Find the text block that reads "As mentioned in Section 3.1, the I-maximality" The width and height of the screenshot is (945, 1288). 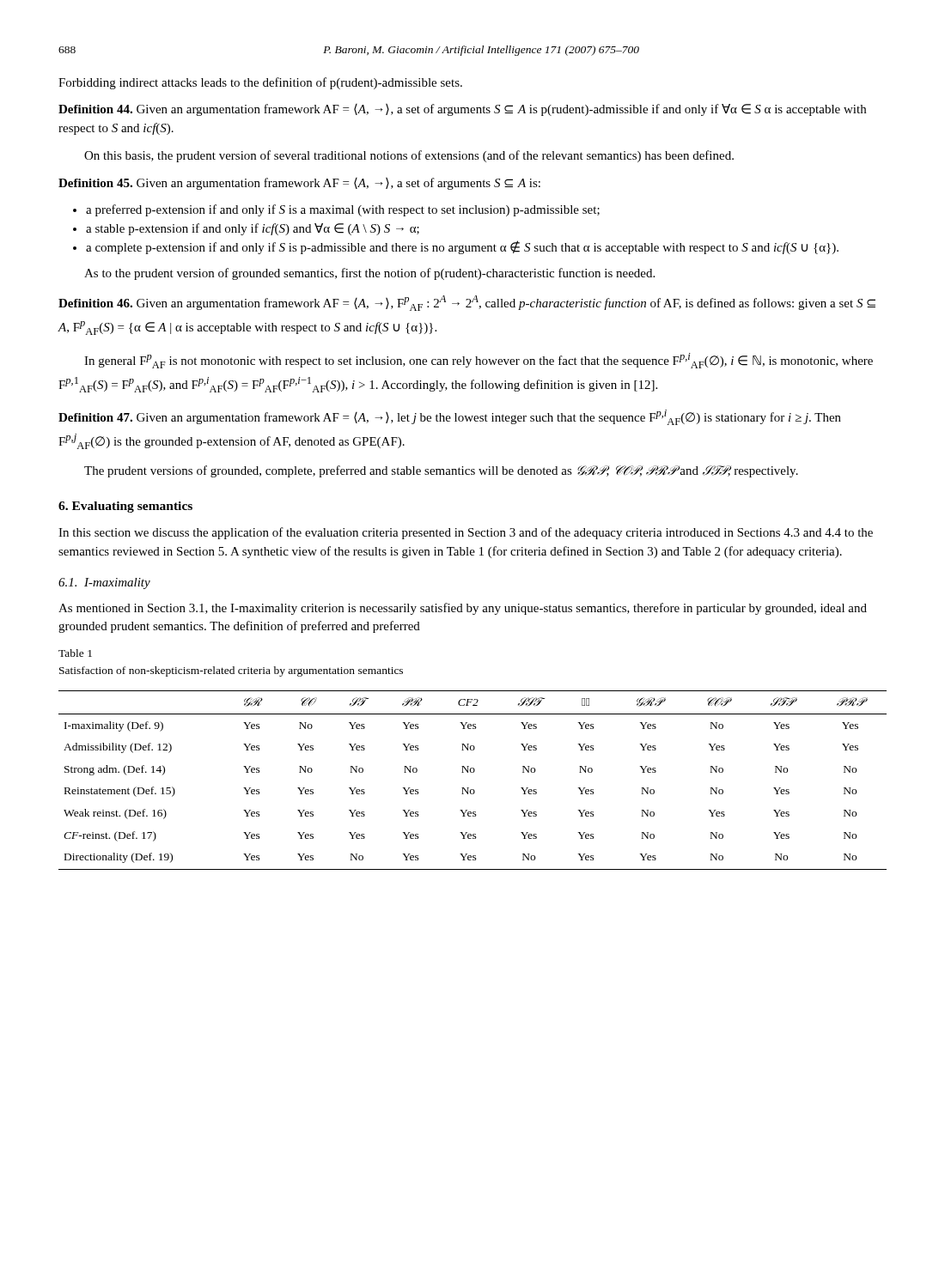click(472, 618)
